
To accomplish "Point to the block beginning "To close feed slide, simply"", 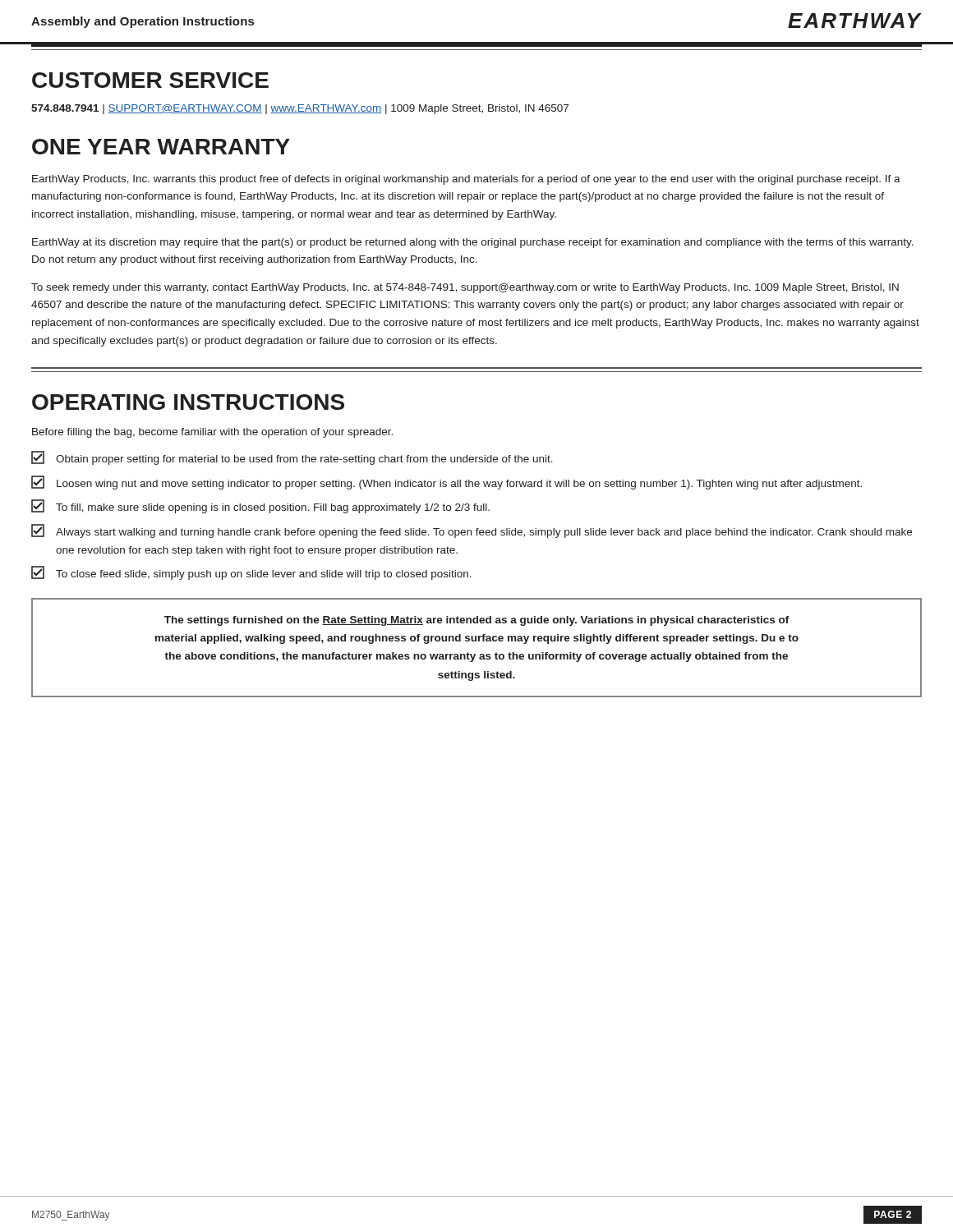I will pyautogui.click(x=476, y=574).
